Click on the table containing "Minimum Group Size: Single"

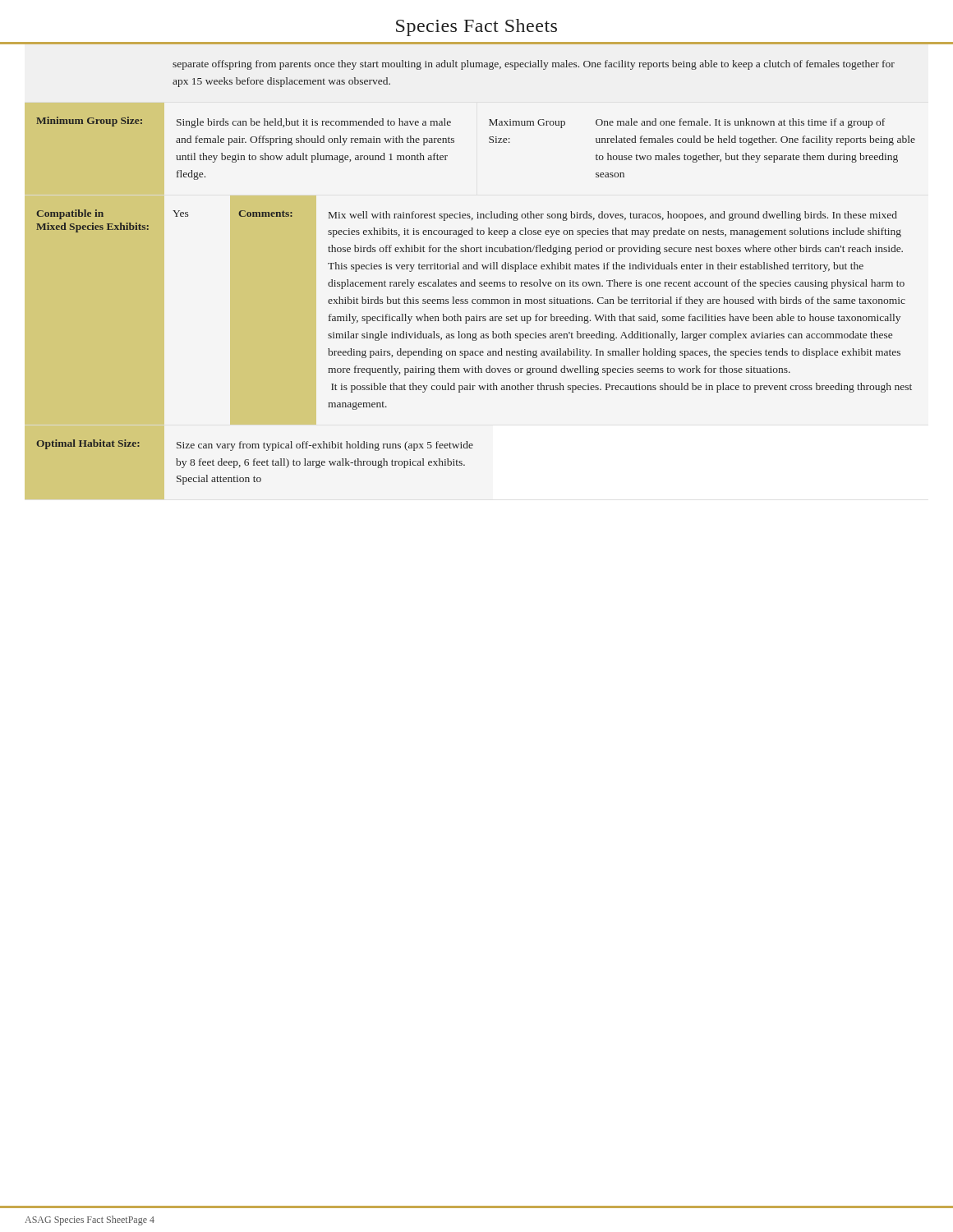[476, 149]
